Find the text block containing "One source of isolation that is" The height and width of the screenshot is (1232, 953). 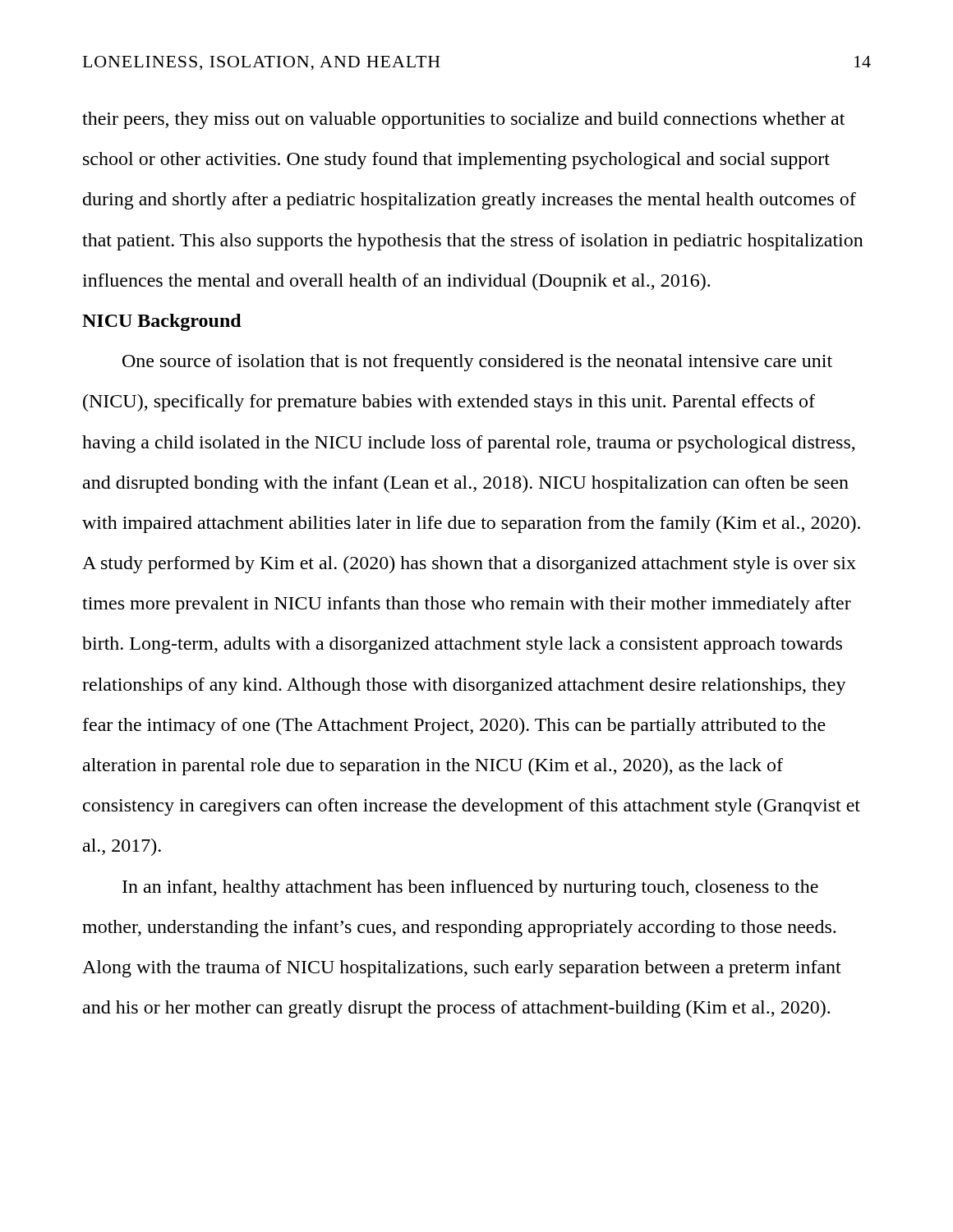476,604
